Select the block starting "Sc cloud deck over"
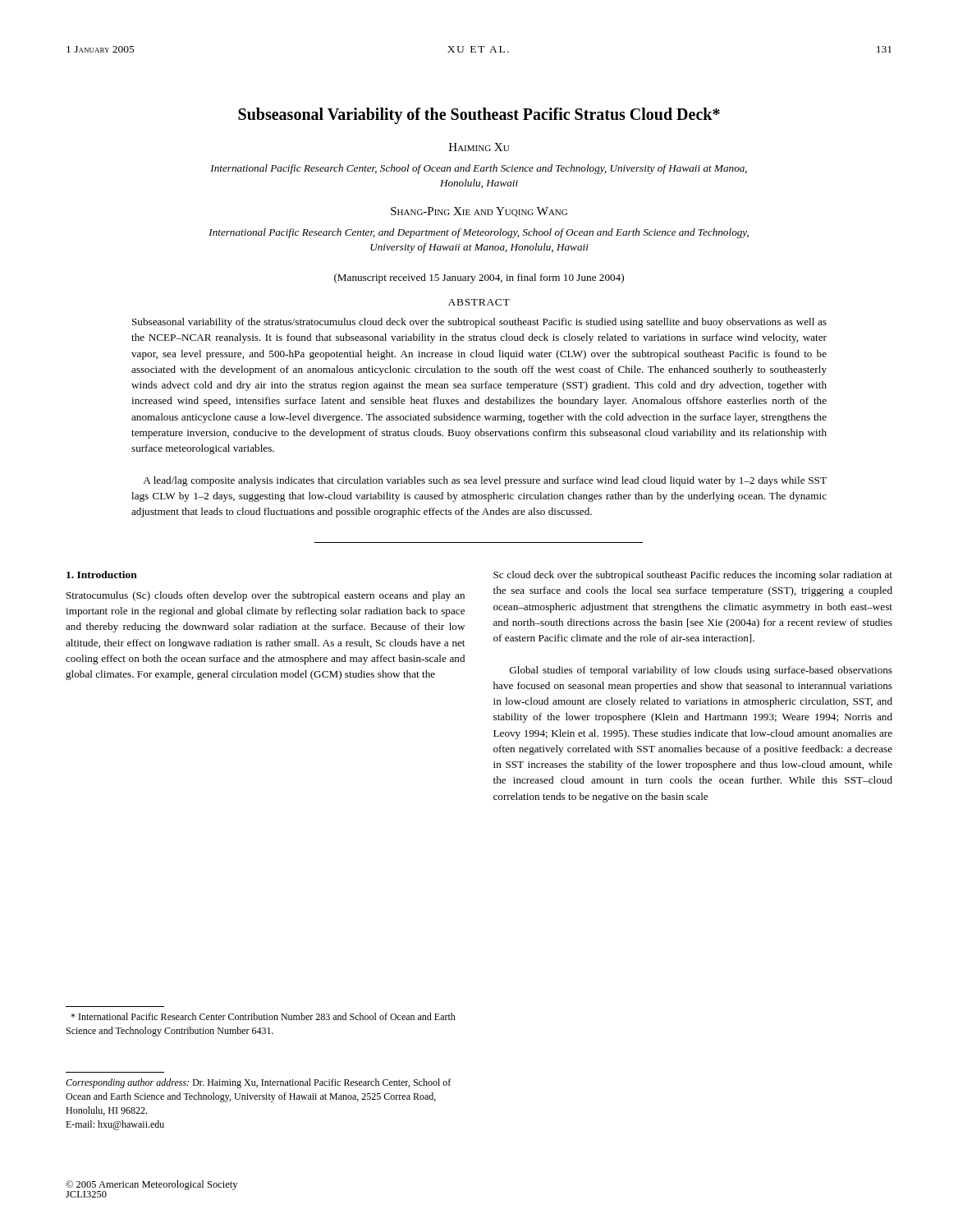The width and height of the screenshot is (958, 1232). pos(693,685)
